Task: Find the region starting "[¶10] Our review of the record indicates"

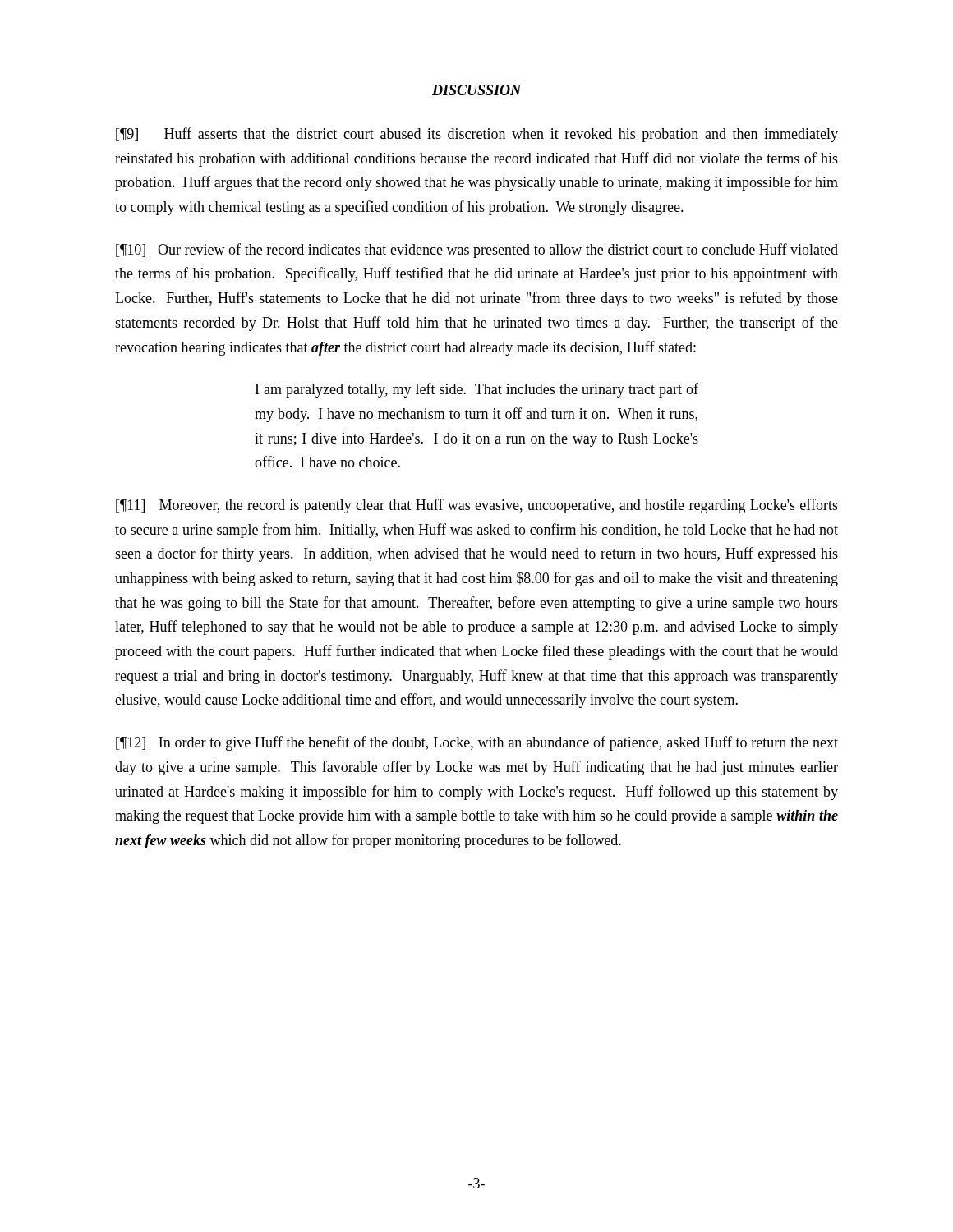Action: click(476, 298)
